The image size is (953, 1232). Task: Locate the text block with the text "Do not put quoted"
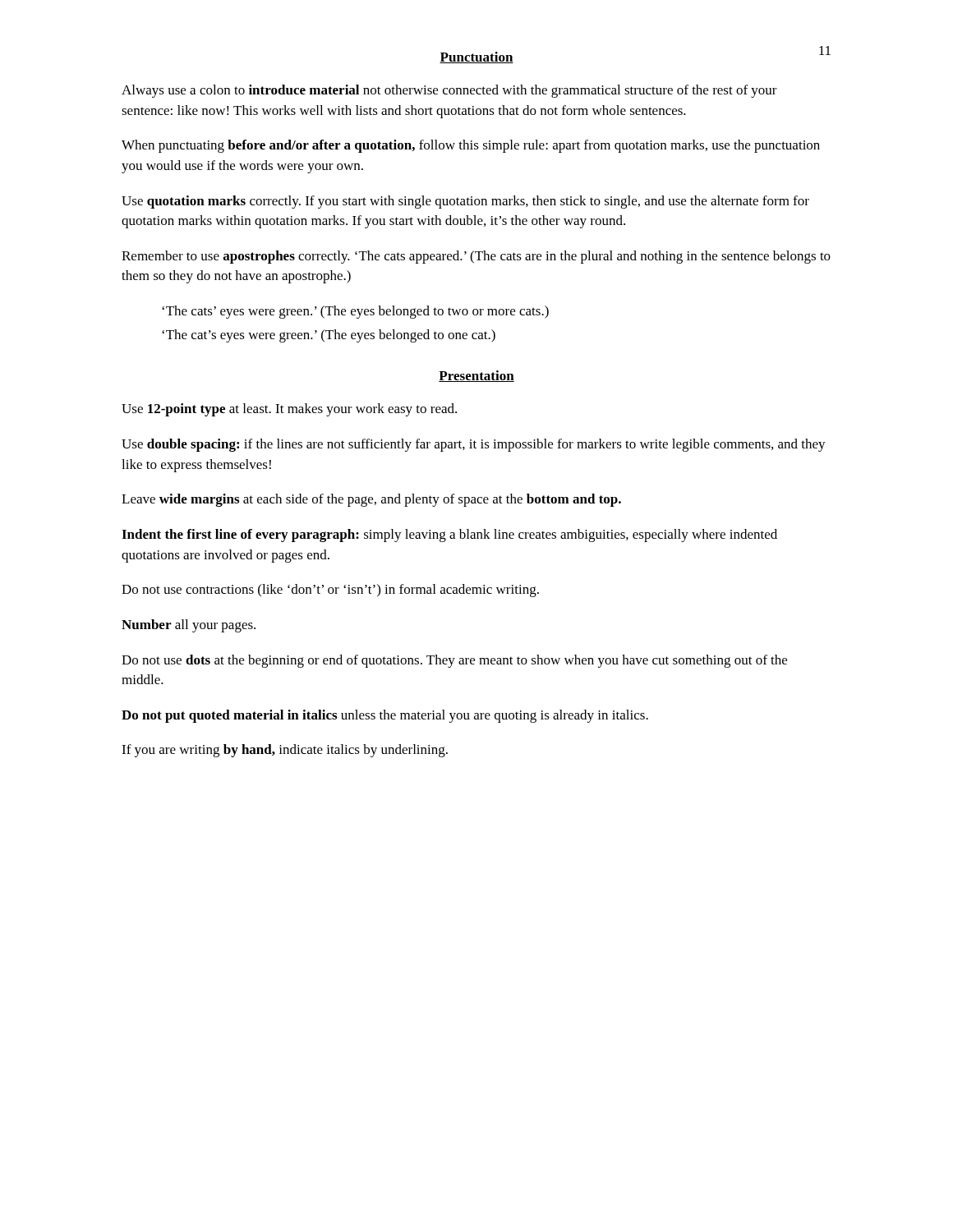coord(385,715)
